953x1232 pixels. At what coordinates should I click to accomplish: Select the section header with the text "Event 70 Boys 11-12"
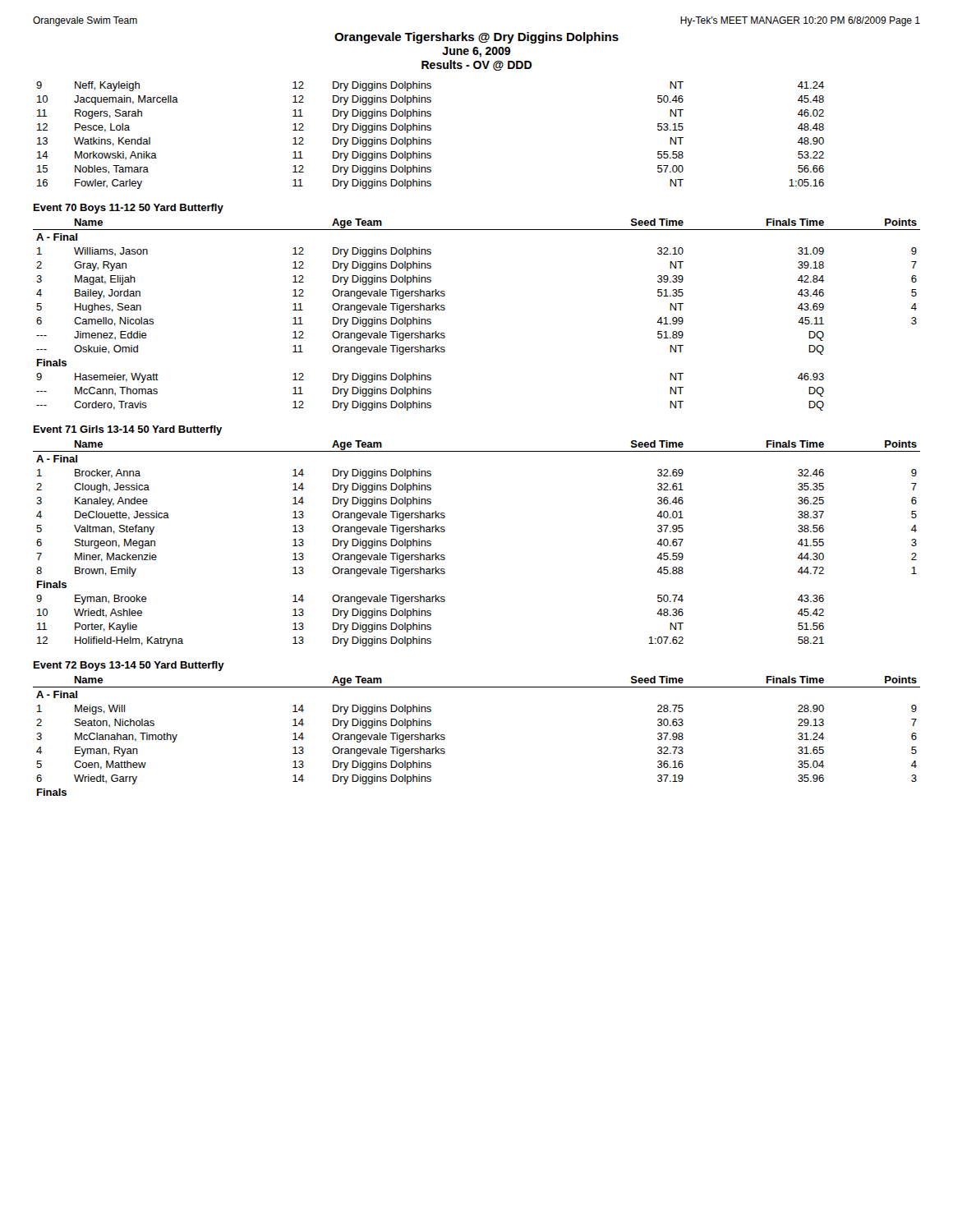point(128,207)
